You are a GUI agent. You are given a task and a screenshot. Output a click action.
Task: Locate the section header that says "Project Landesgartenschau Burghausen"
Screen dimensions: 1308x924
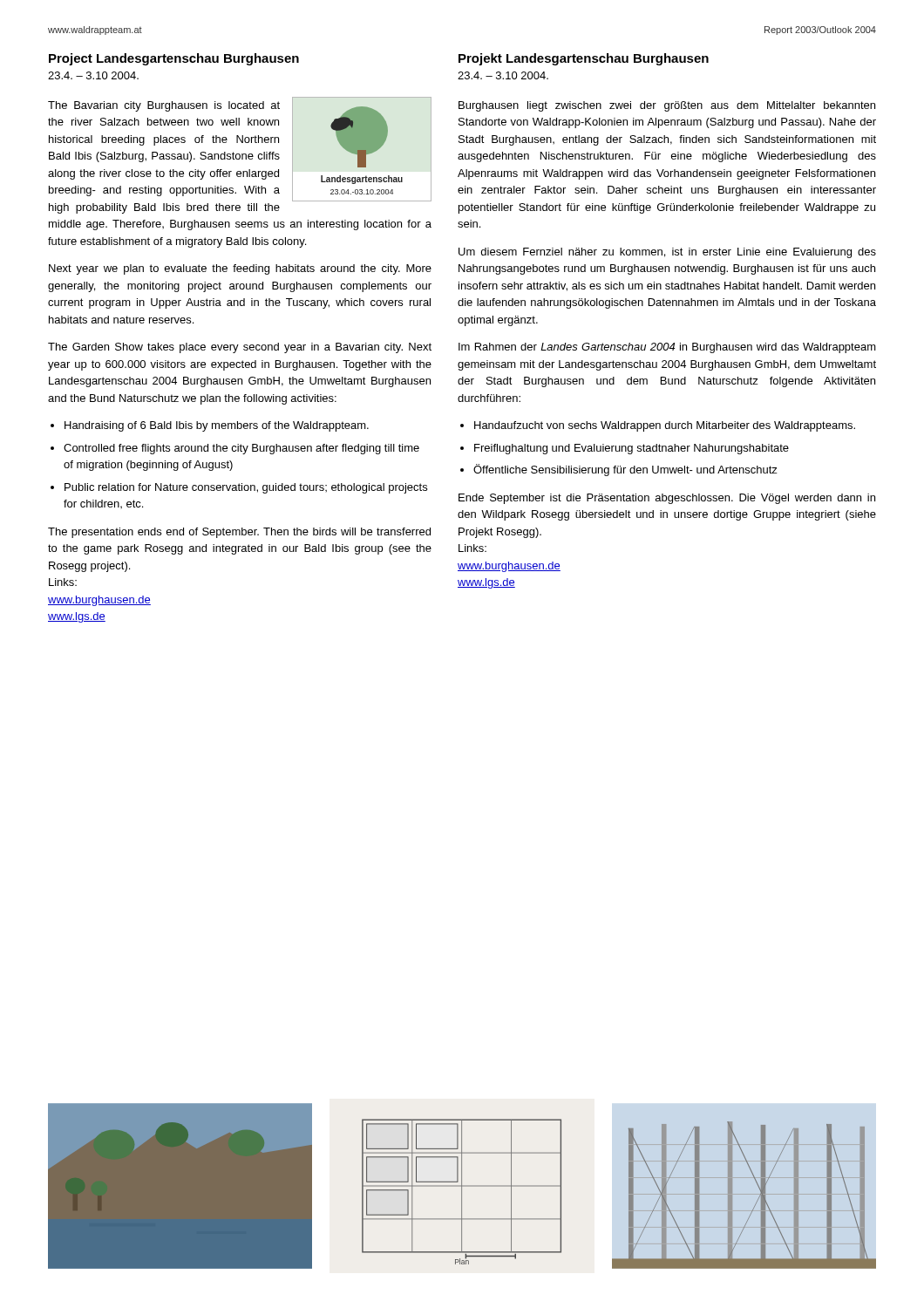point(240,58)
